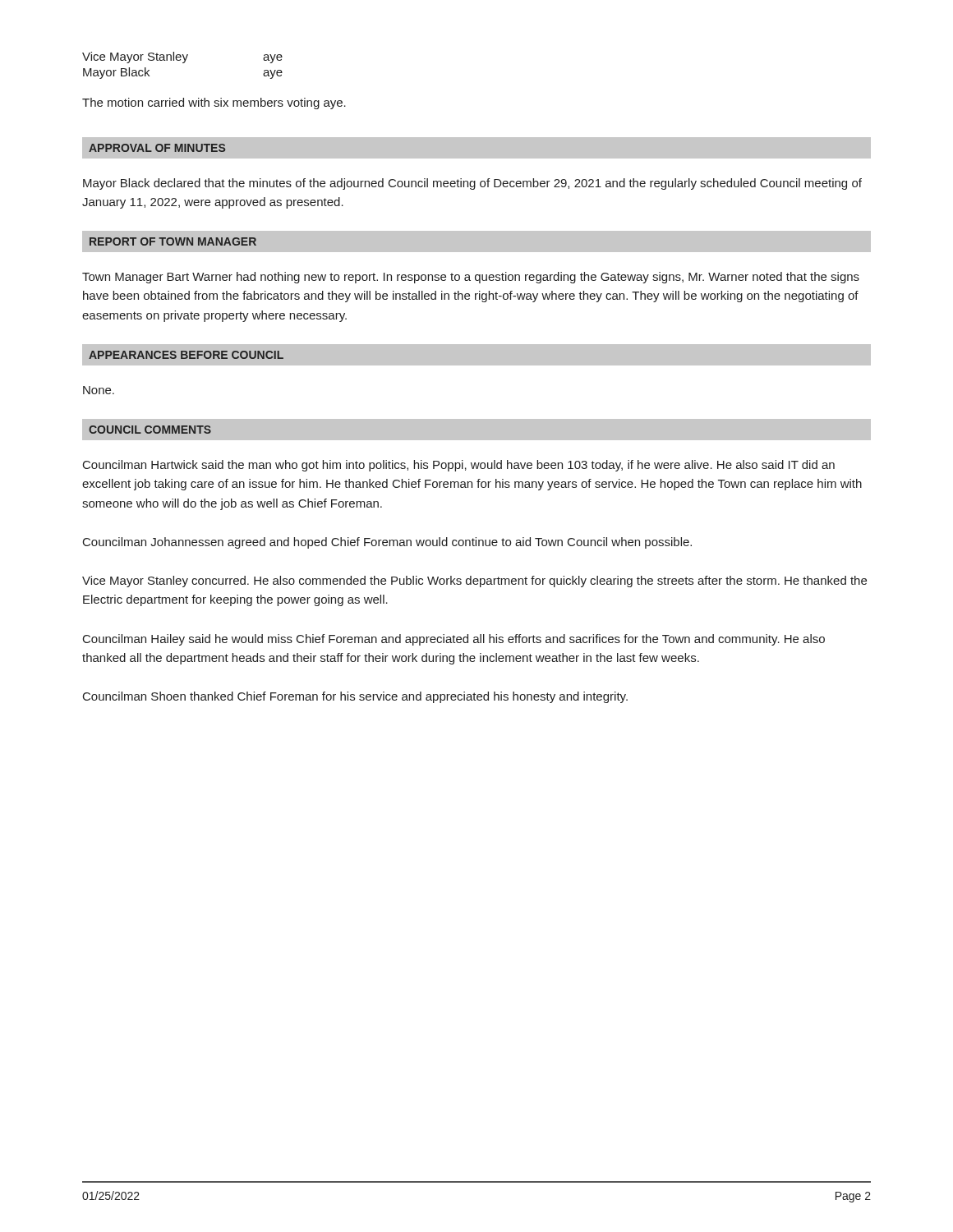Locate the text block containing "Councilman Hailey said he would miss"
Image resolution: width=953 pixels, height=1232 pixels.
[x=454, y=648]
